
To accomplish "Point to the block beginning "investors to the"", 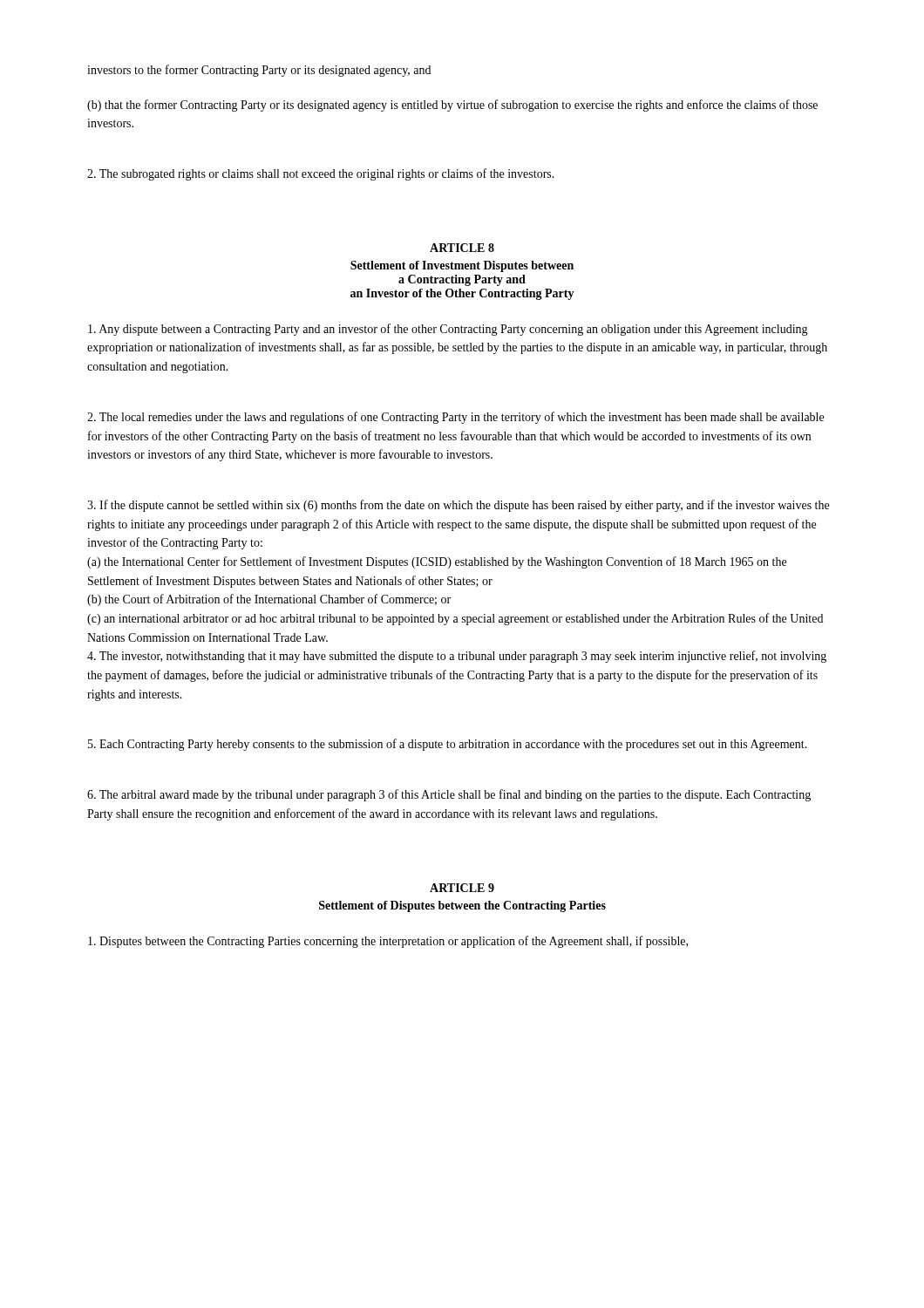I will click(x=259, y=70).
